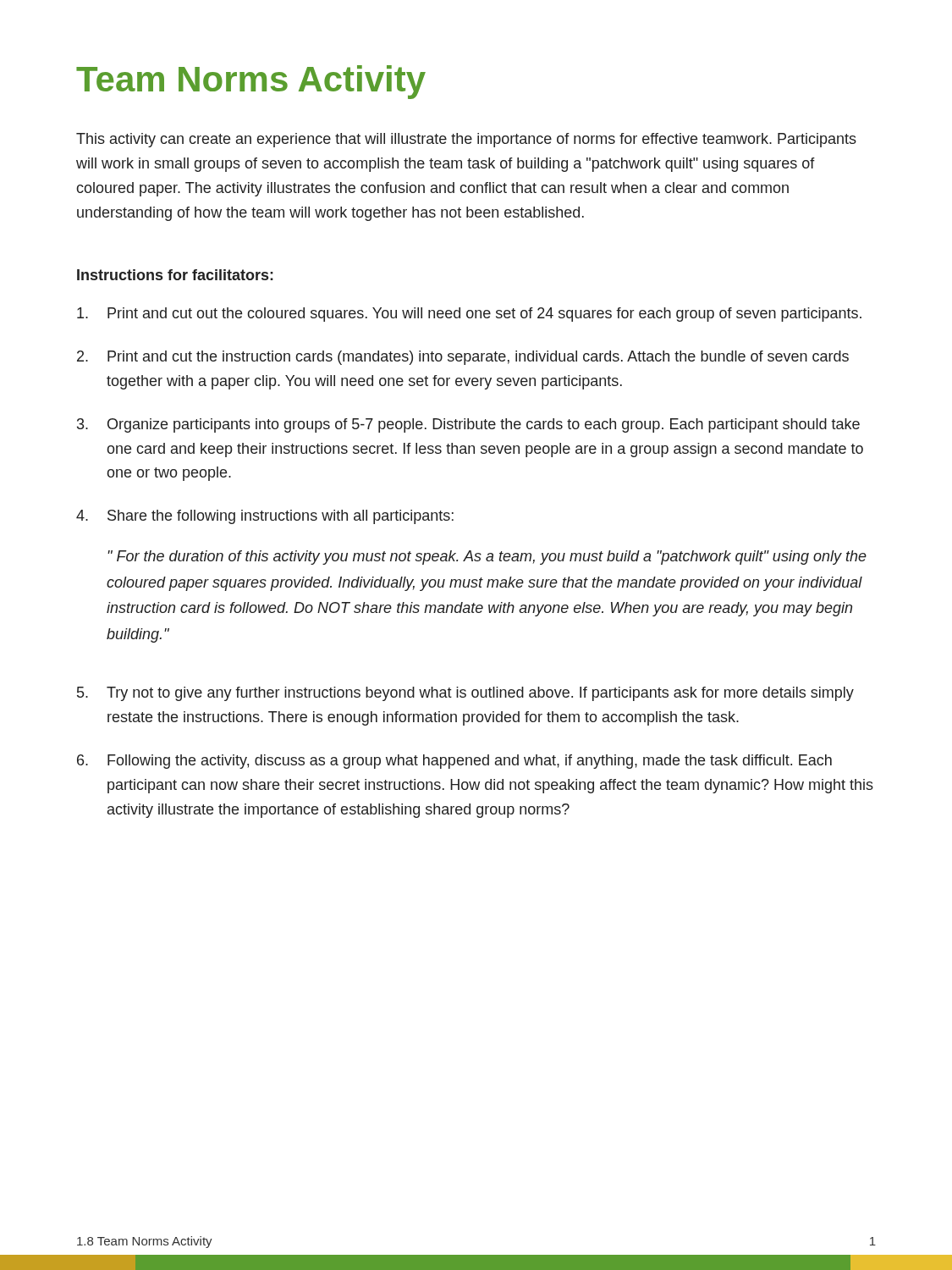Select the list item containing "6. Following the activity,"
The width and height of the screenshot is (952, 1270).
(x=476, y=785)
